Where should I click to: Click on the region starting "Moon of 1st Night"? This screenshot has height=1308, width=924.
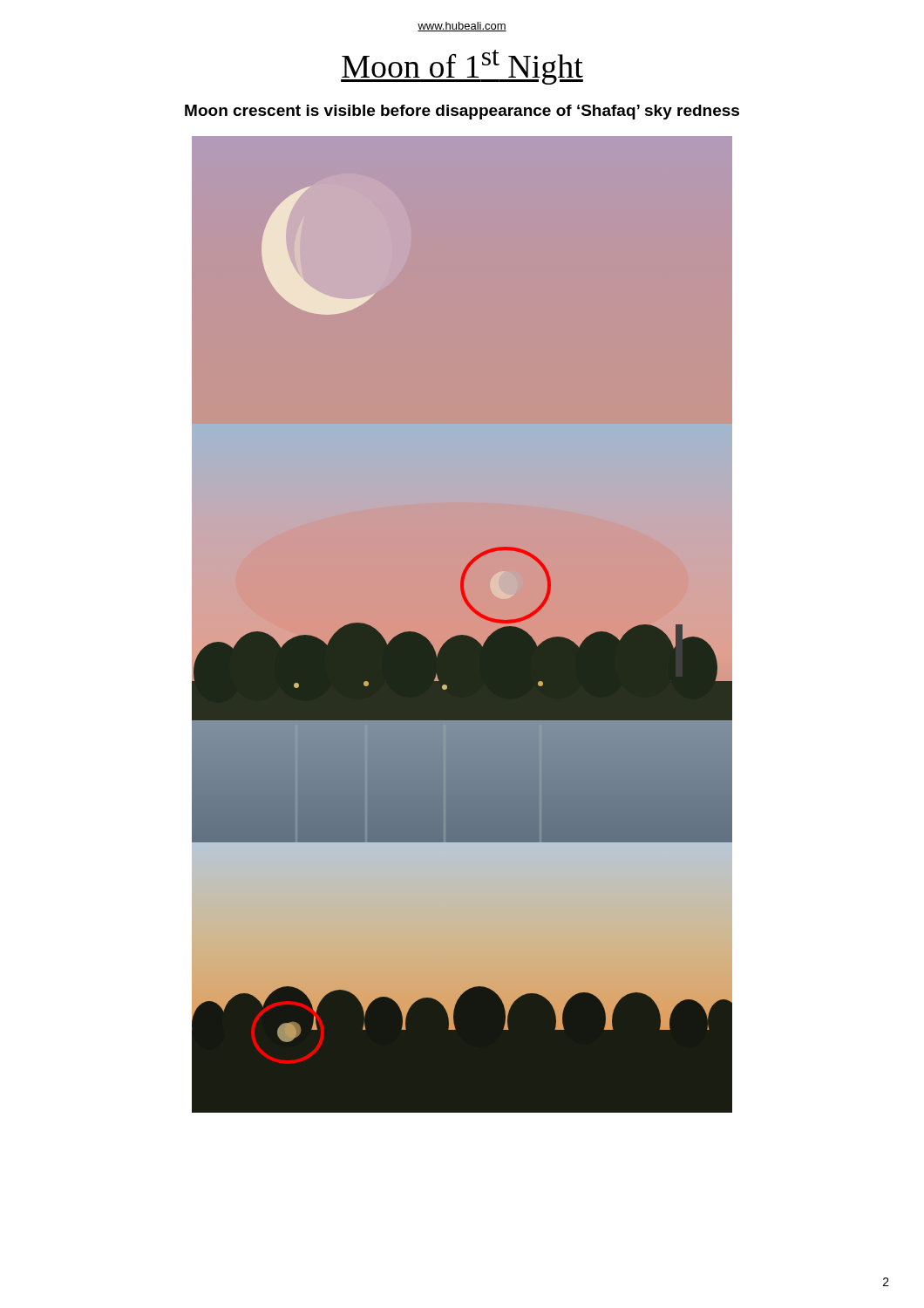(x=462, y=63)
